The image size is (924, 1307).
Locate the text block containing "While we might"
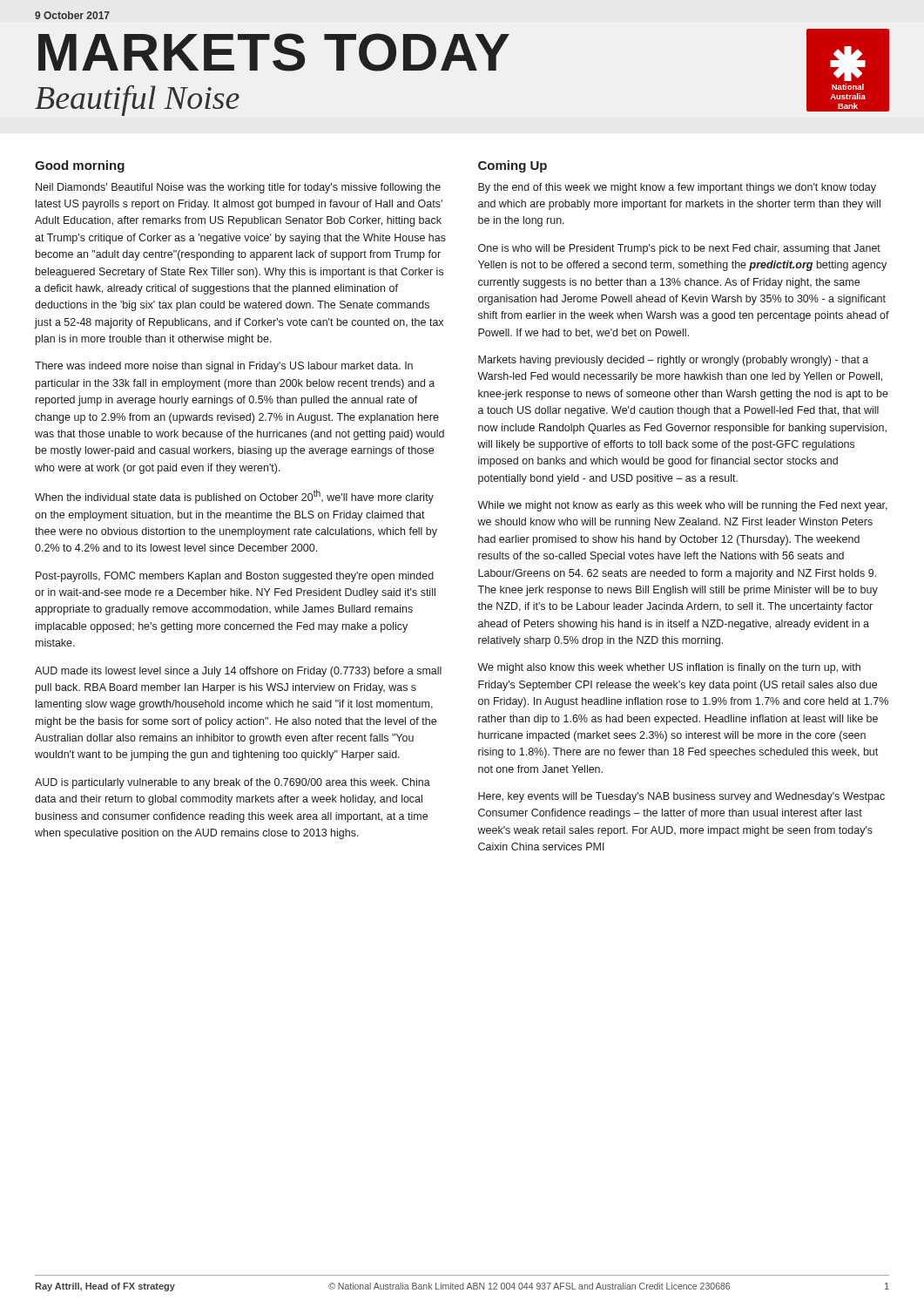(x=683, y=573)
